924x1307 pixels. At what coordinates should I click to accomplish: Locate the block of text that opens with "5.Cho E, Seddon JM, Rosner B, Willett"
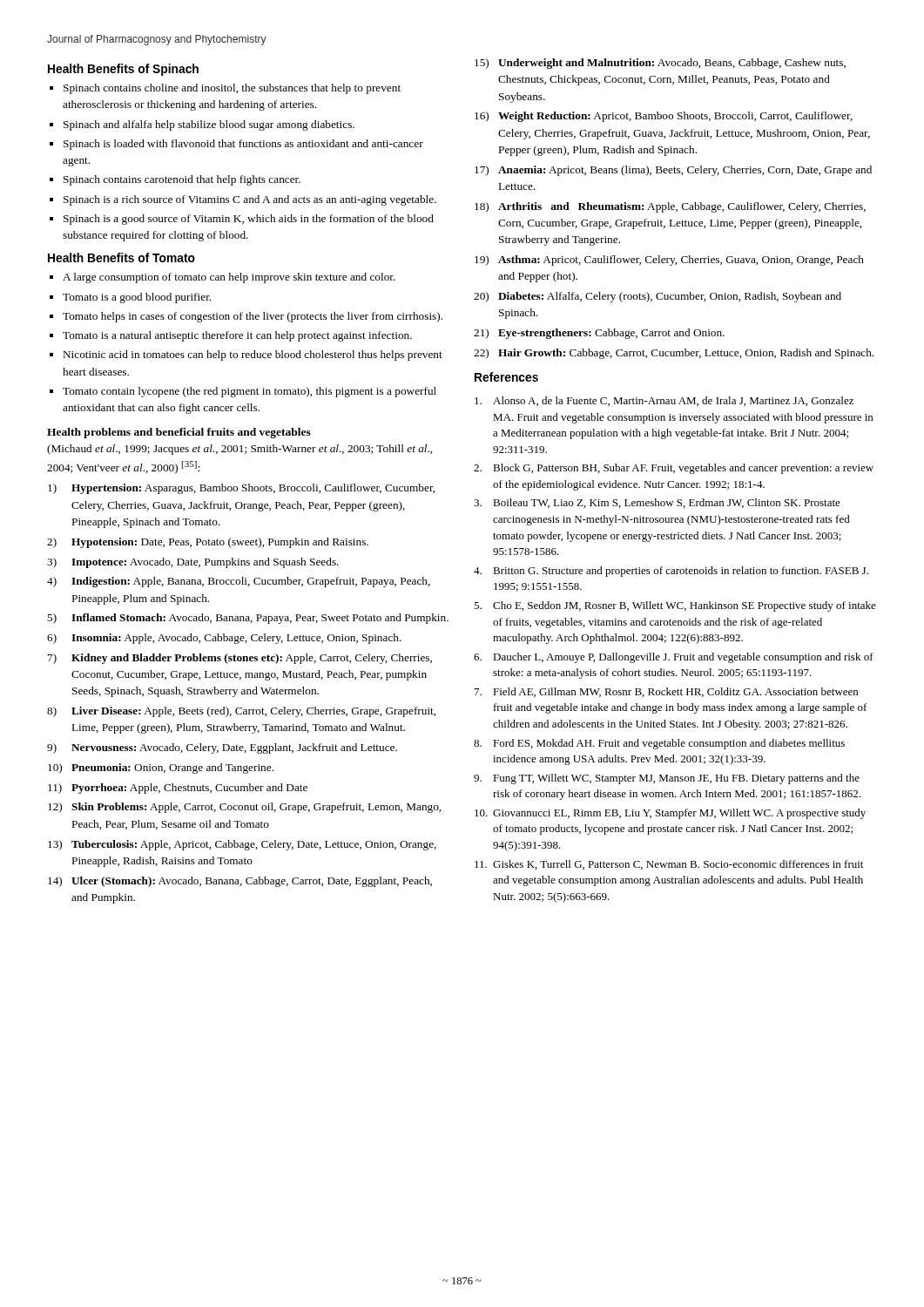coord(675,622)
